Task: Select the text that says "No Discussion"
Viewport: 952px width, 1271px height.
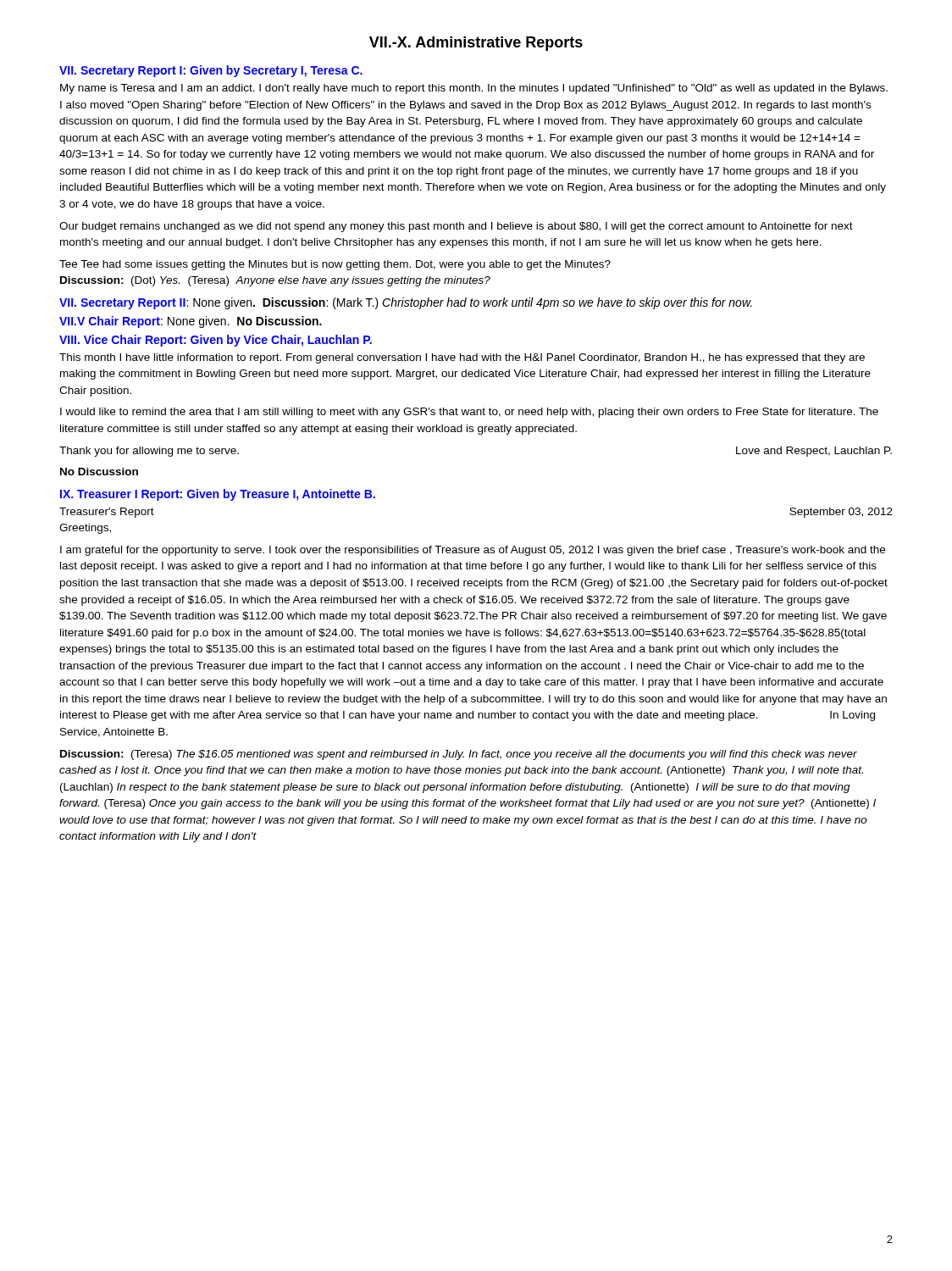Action: 99,472
